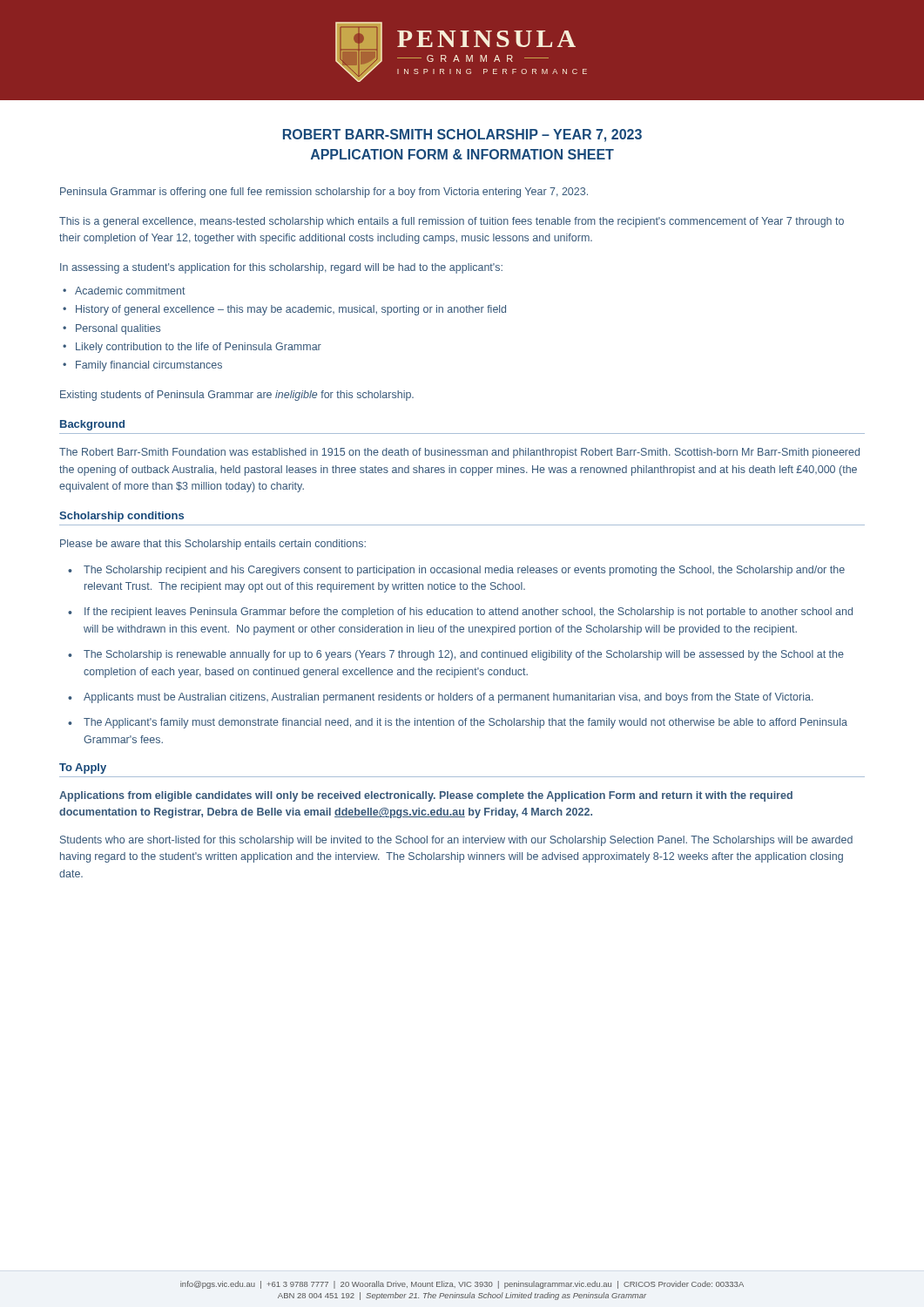Image resolution: width=924 pixels, height=1307 pixels.
Task: Find the text block that says "Applications from eligible candidates will only be received"
Action: (426, 804)
